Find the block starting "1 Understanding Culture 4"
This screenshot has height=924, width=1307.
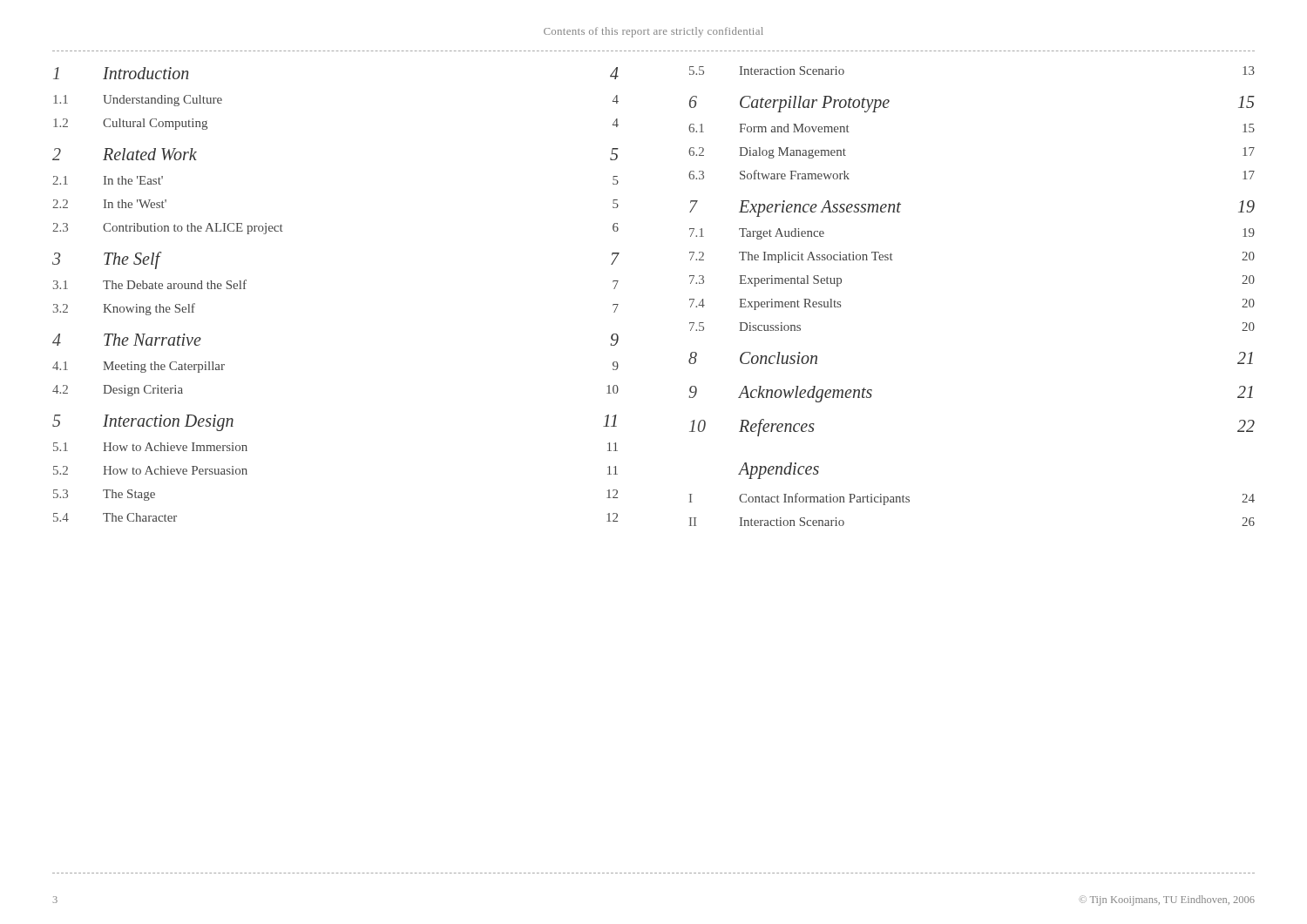tap(158, 101)
